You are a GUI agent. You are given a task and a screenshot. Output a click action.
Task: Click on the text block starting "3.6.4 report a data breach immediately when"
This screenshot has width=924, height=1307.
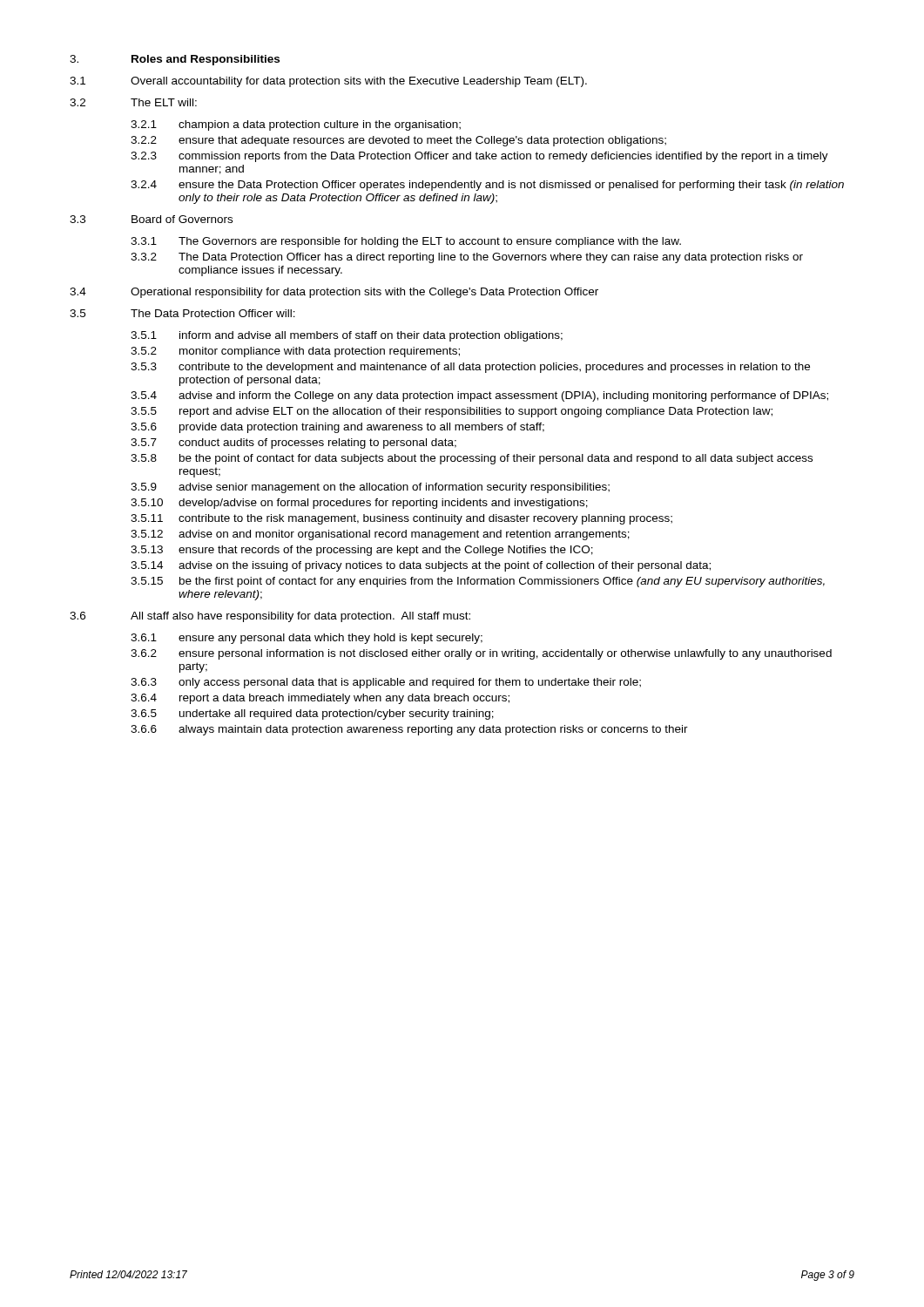[321, 698]
